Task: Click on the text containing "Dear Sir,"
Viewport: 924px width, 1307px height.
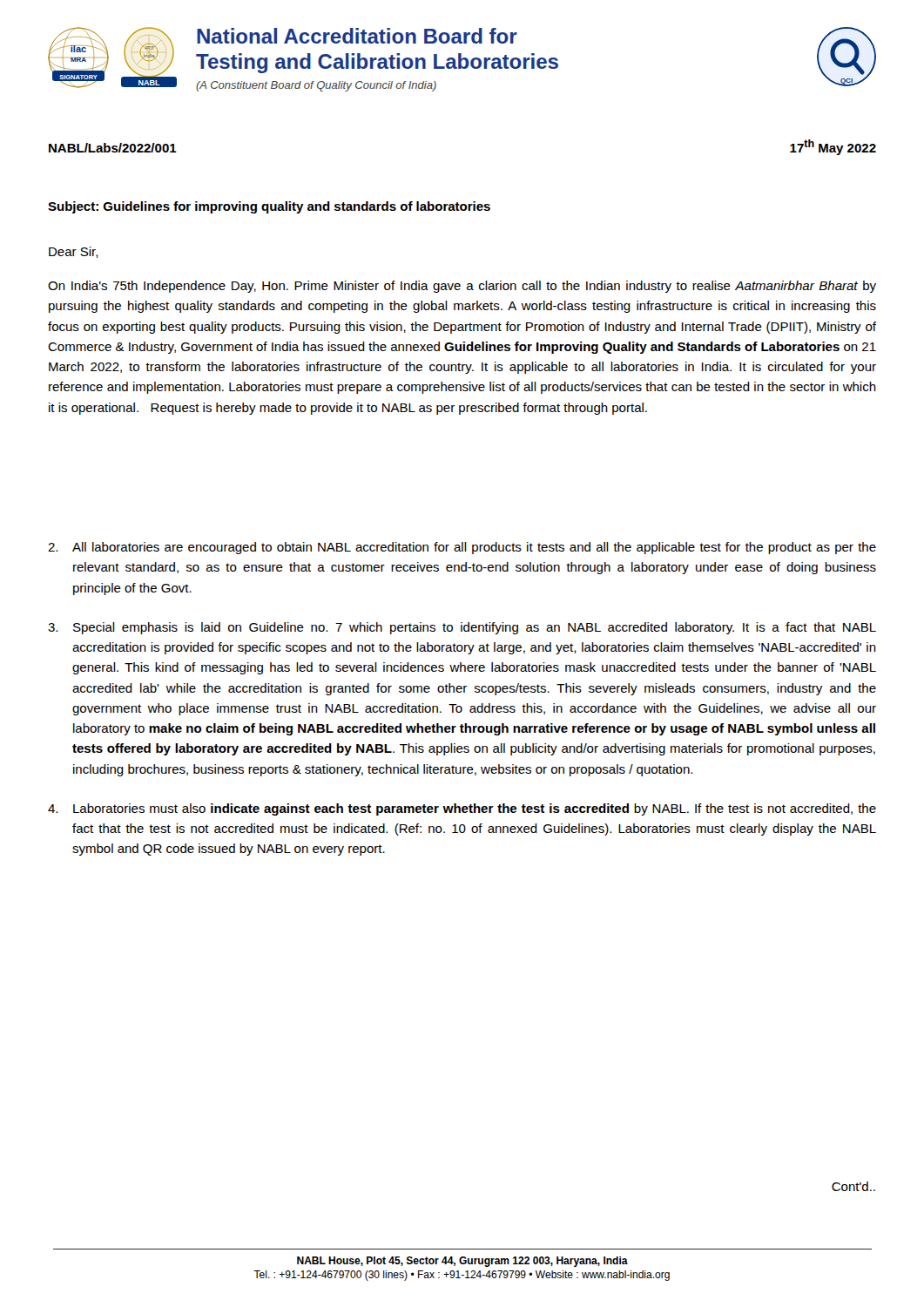Action: coord(73,251)
